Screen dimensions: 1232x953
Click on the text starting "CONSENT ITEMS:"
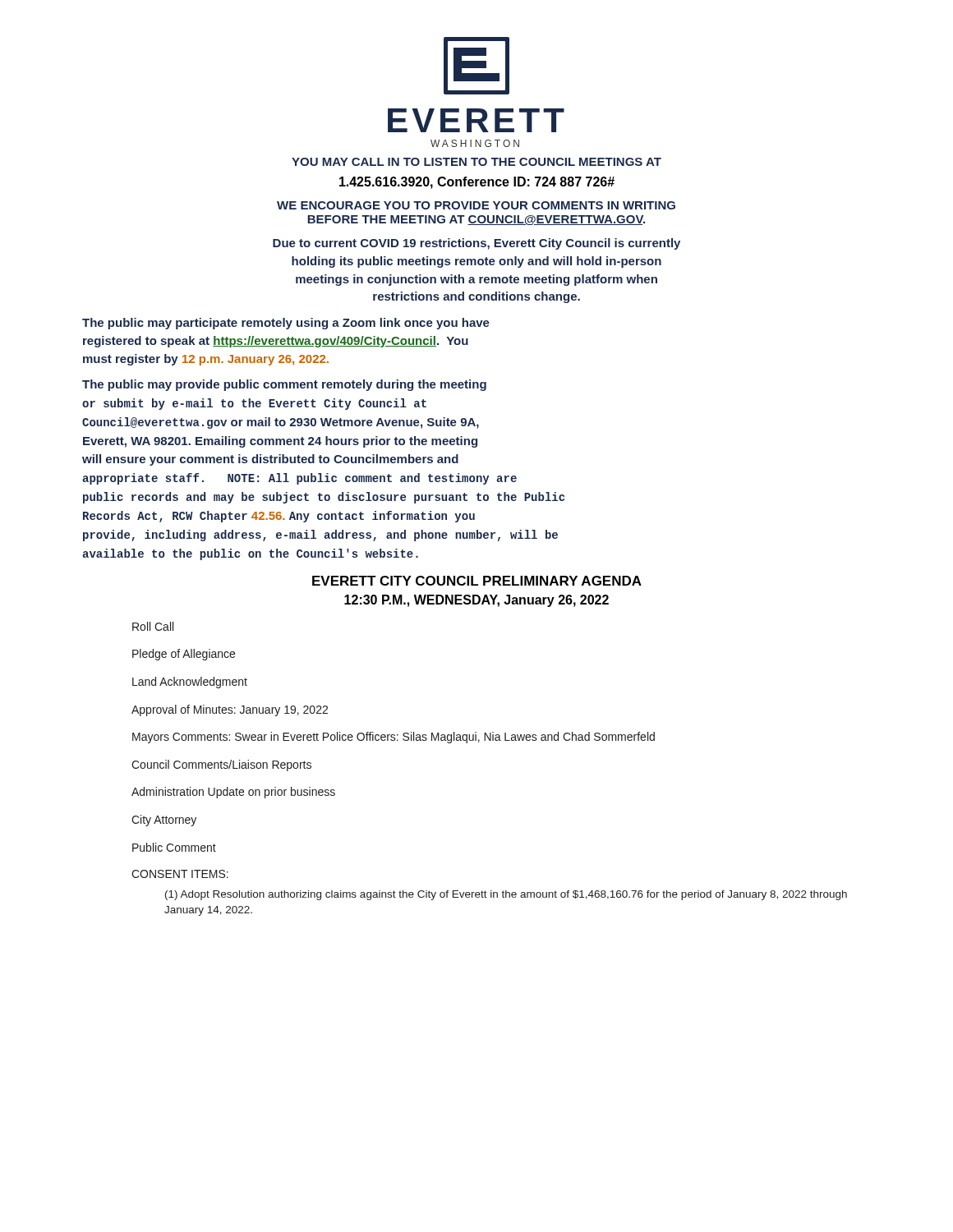point(180,874)
